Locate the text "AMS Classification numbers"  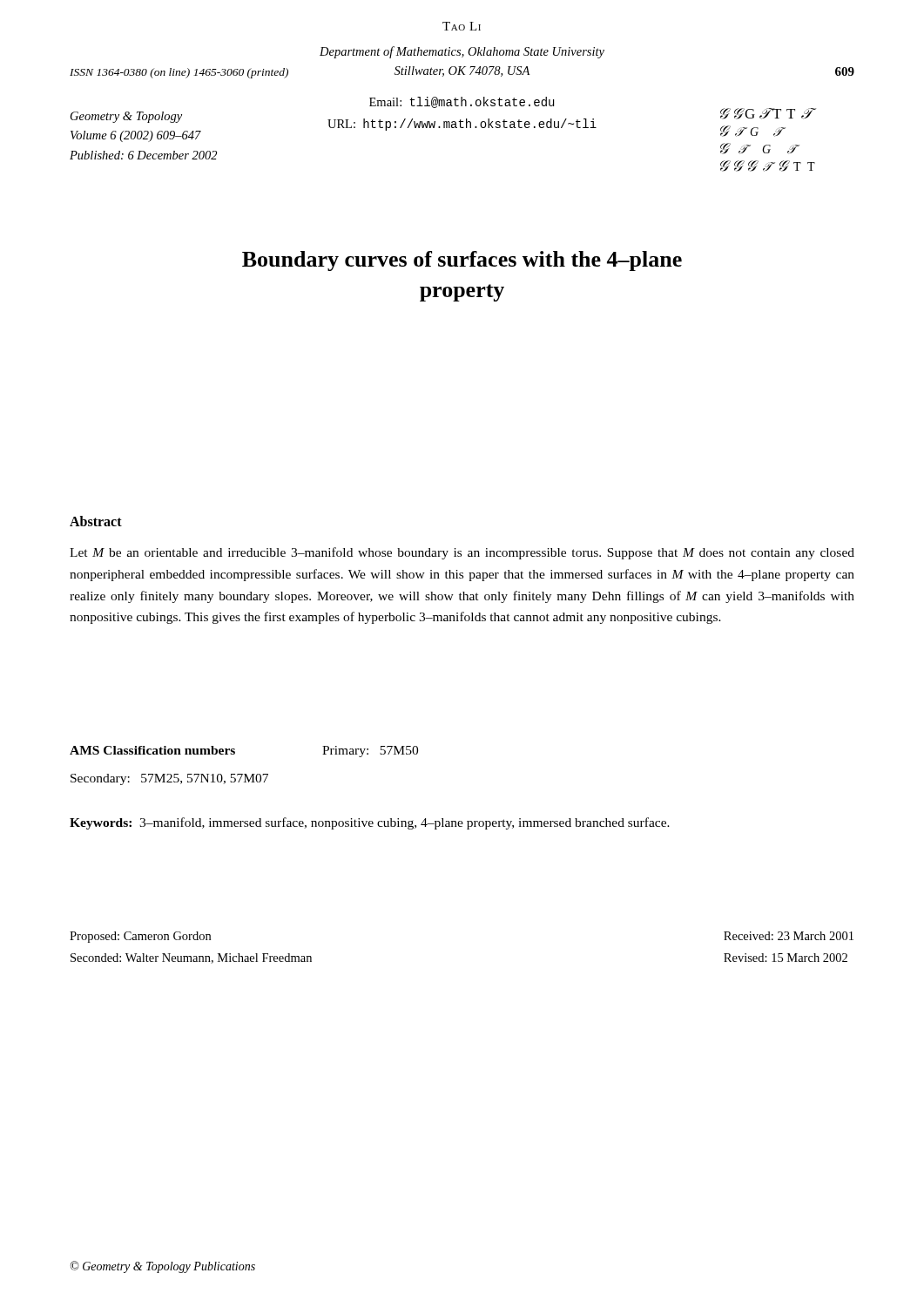(153, 750)
